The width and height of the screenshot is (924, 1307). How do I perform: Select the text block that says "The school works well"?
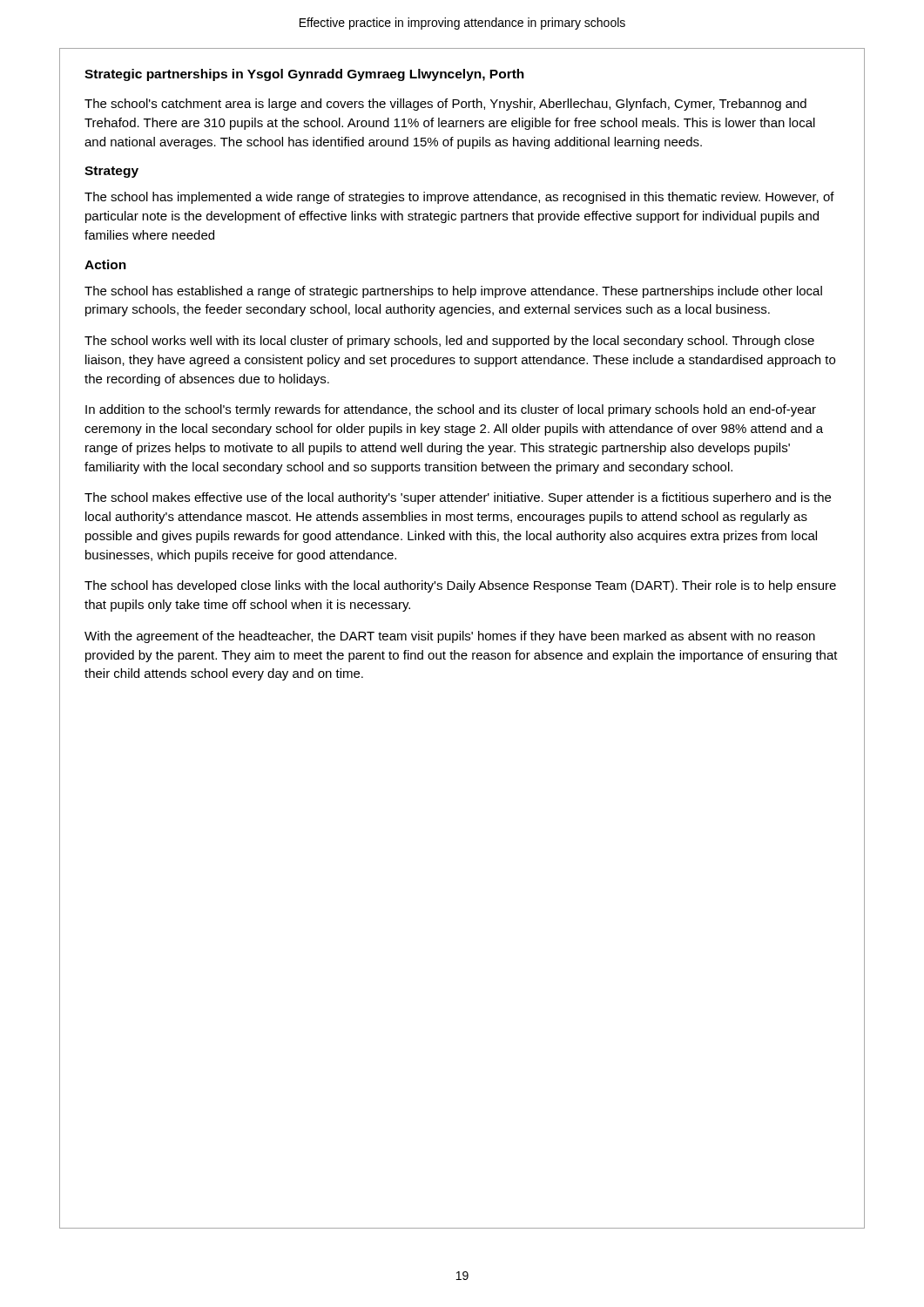[460, 359]
